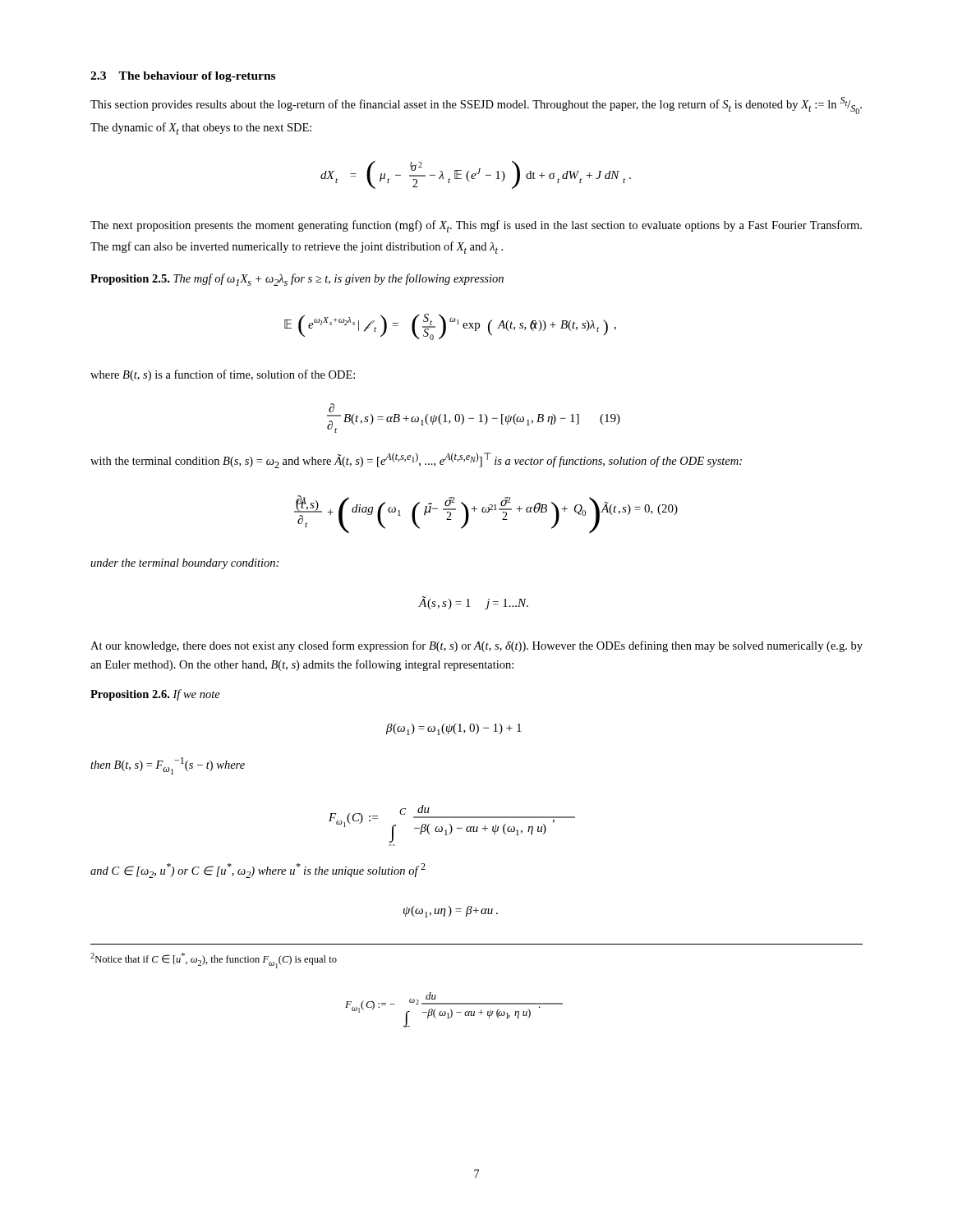The image size is (953, 1232).
Task: Where is the formula that starts "𝔼 ( e ω 1 X"?
Action: tap(476, 326)
